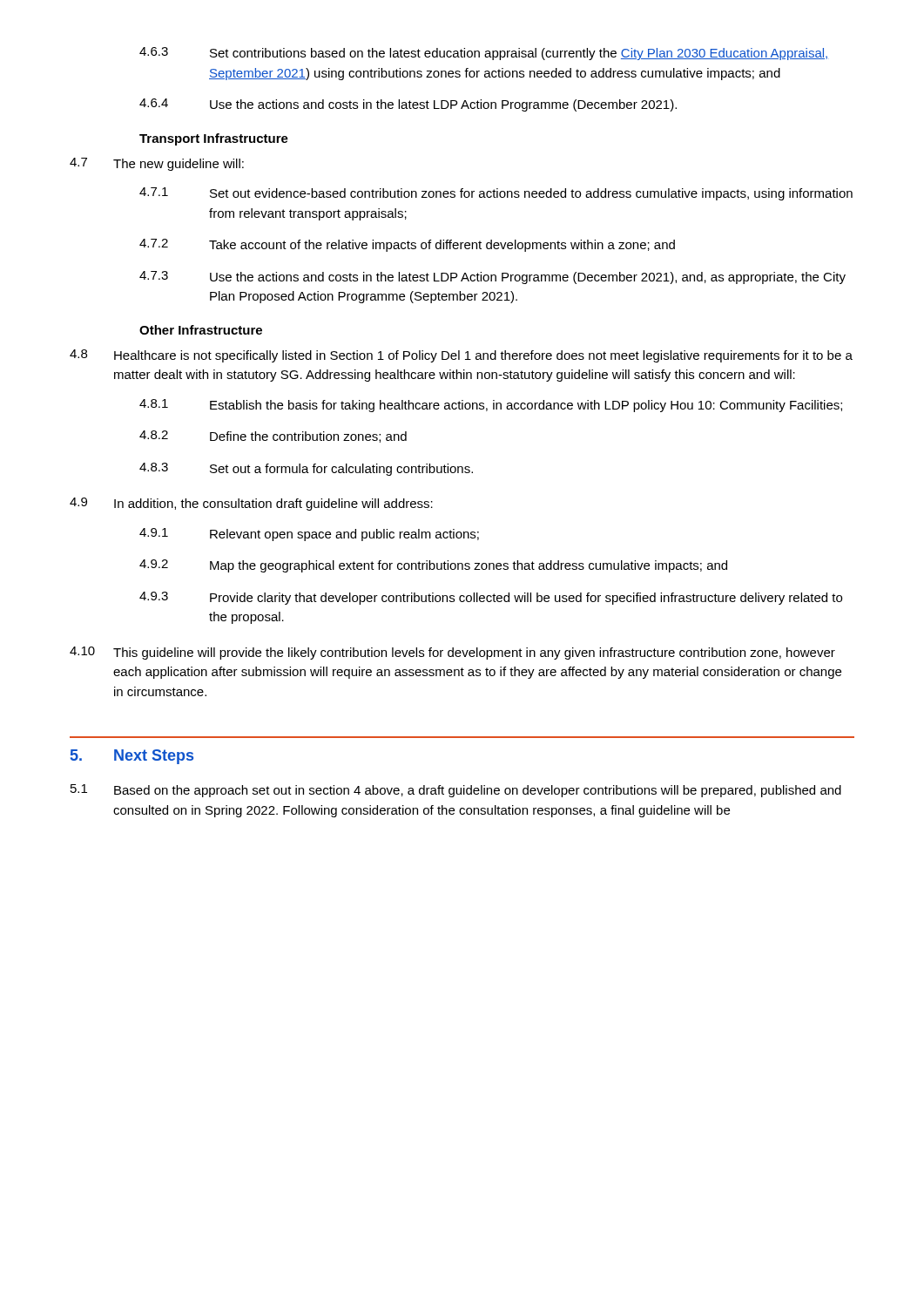Click on the region starting "Transport Infrastructure"
This screenshot has height=1307, width=924.
[214, 138]
